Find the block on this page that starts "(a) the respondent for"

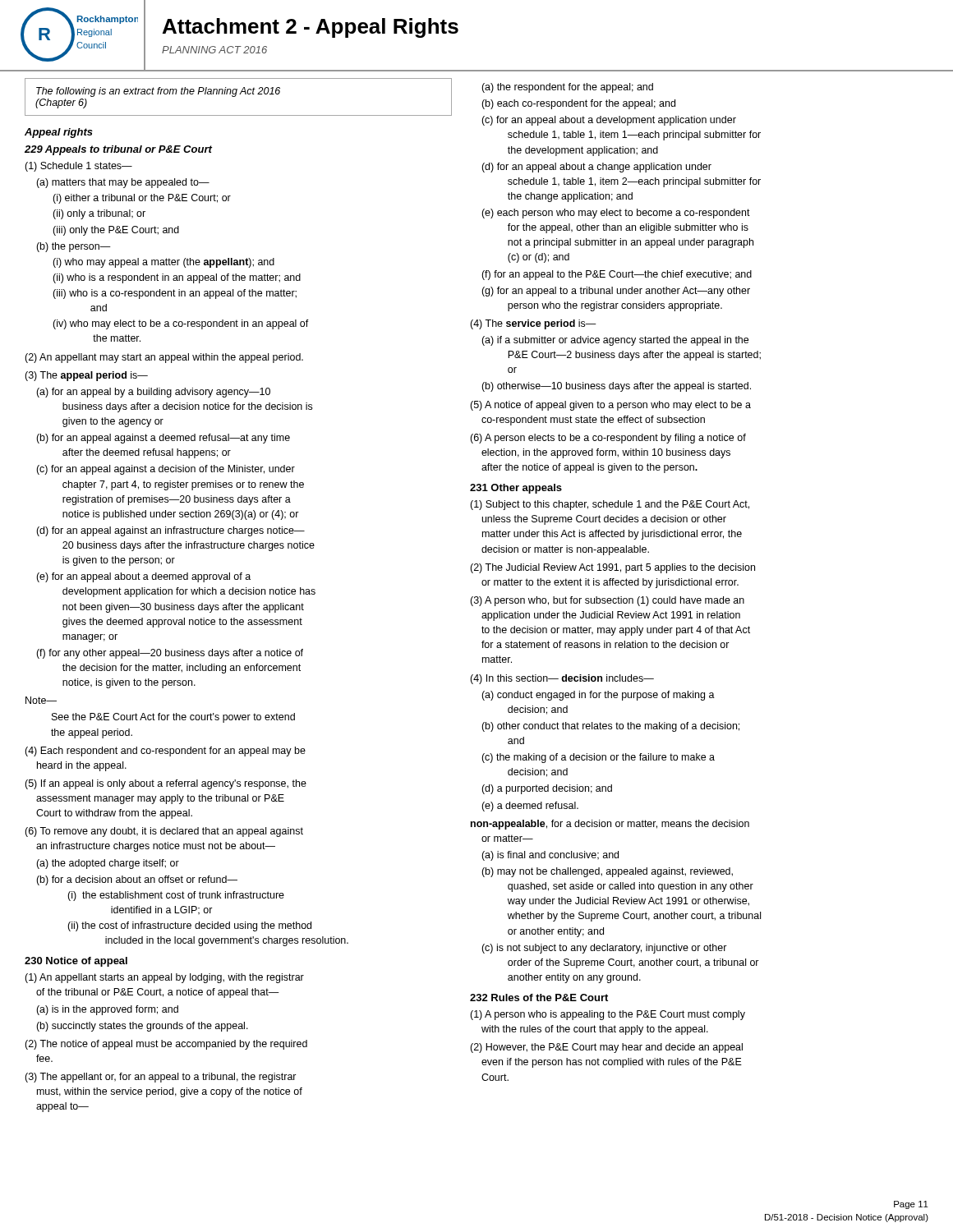click(699, 277)
